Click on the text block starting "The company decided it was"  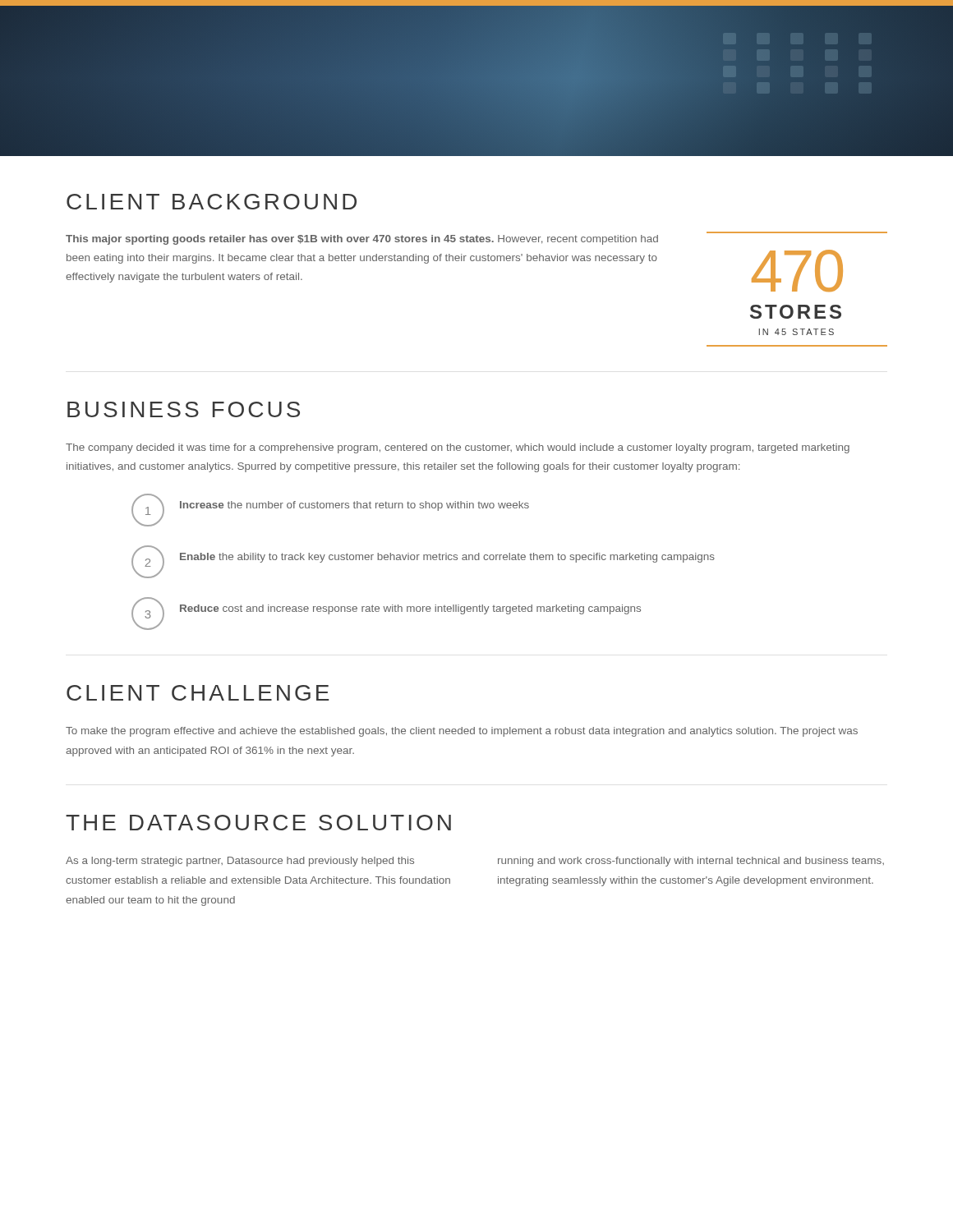[476, 457]
